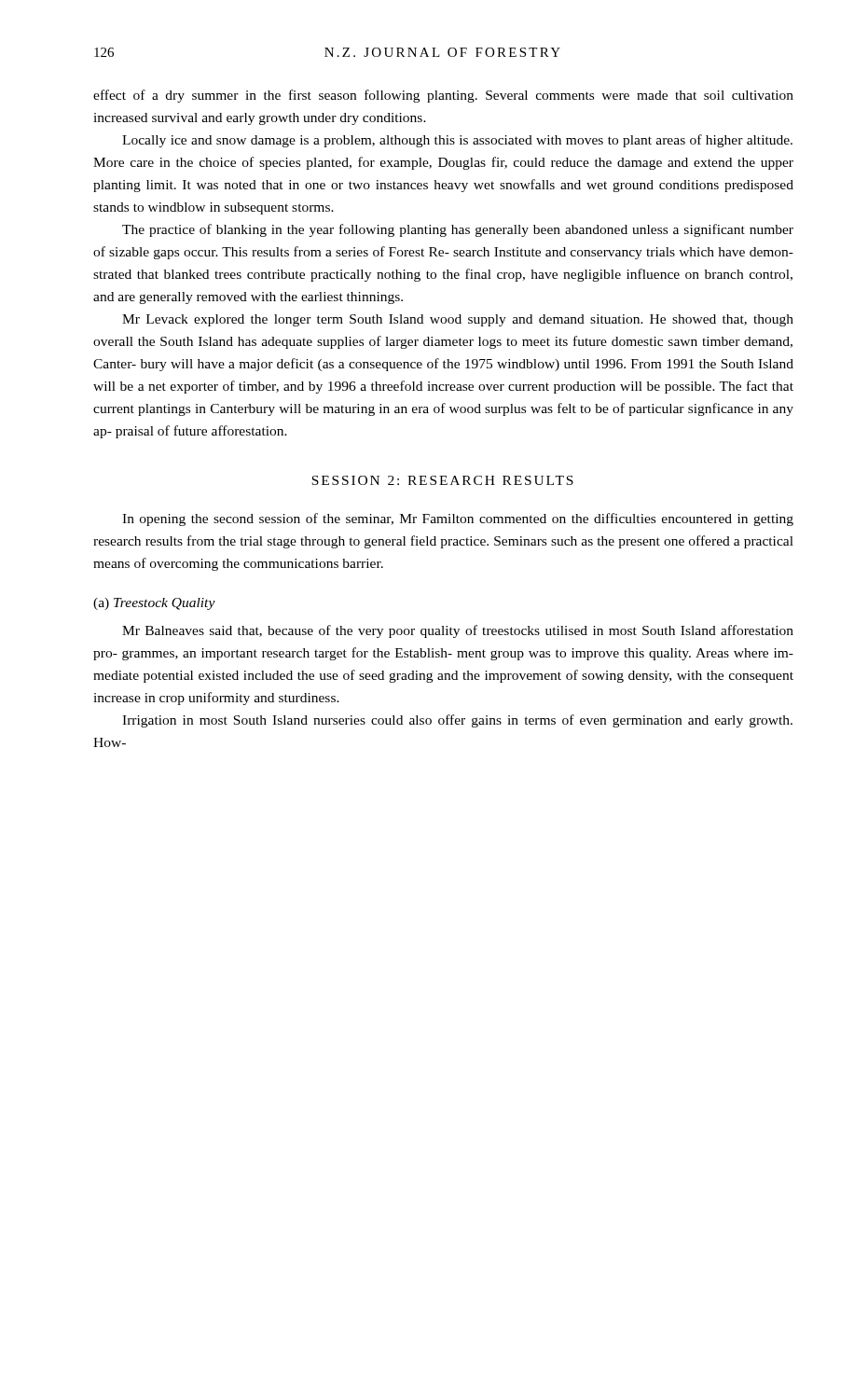868x1399 pixels.
Task: Find the block on this page that starts "effect of a dry summer in the"
Action: coord(443,106)
